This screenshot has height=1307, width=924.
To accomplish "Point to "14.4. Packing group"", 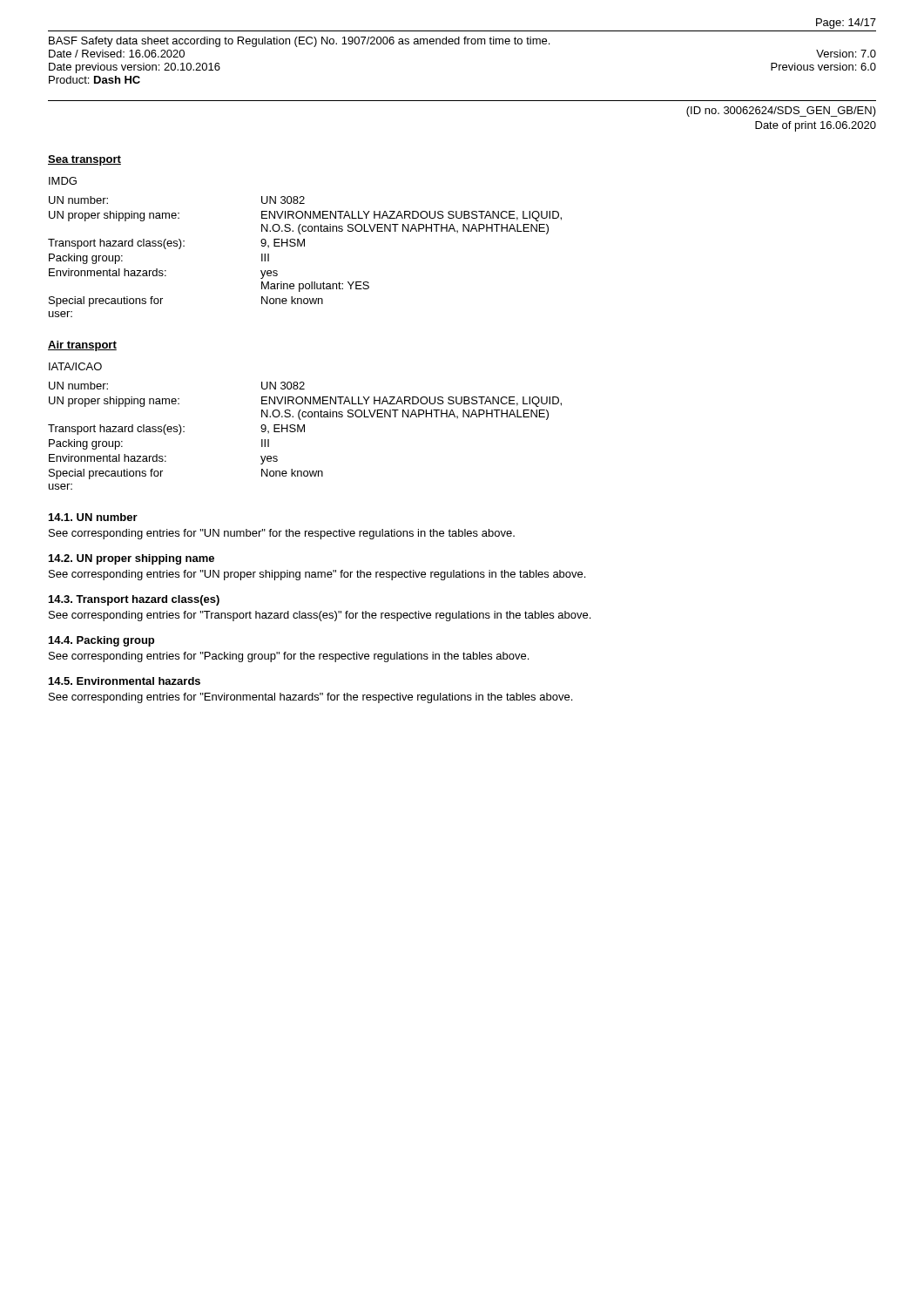I will coord(101,640).
